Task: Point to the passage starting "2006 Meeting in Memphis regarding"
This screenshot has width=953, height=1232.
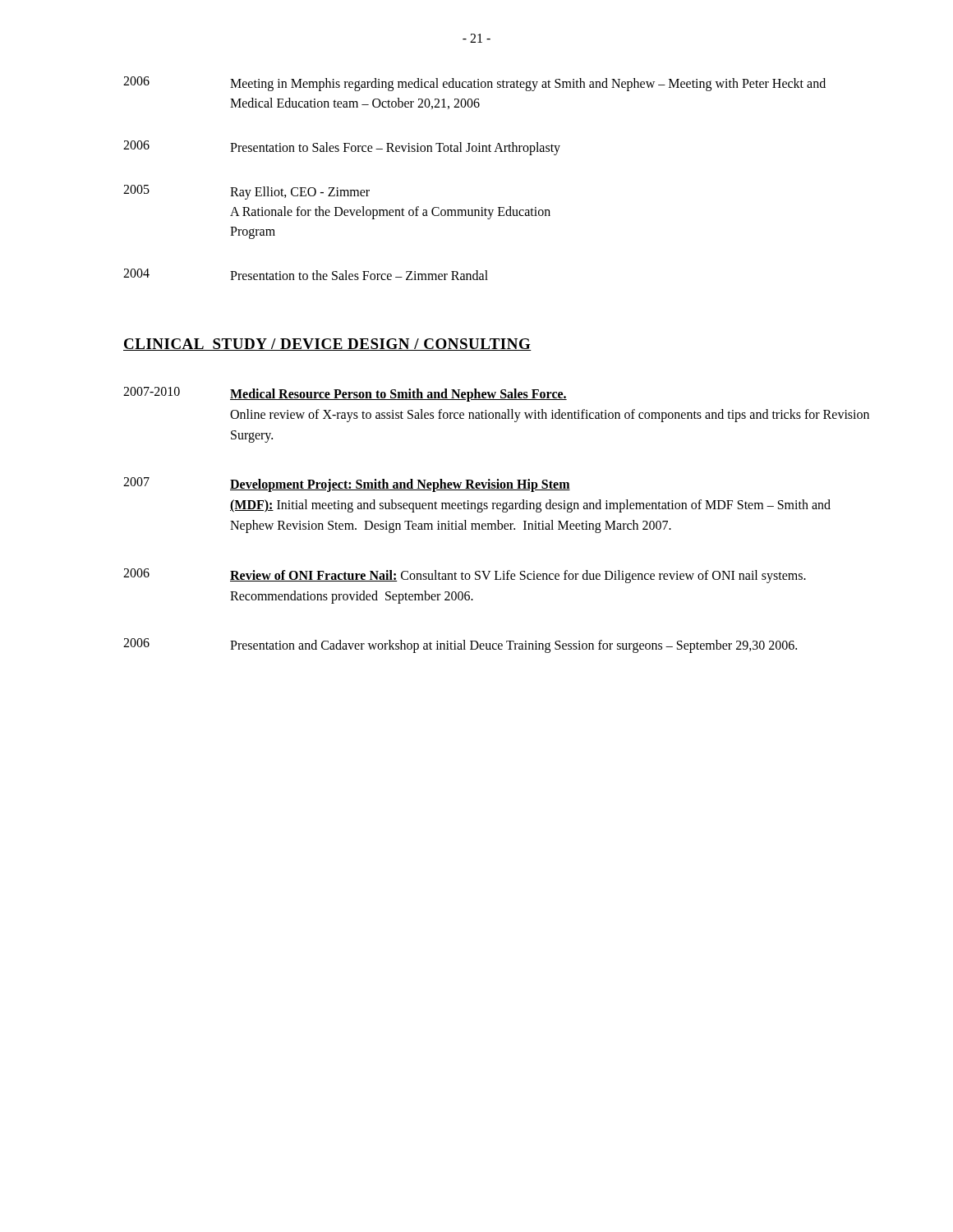Action: pyautogui.click(x=497, y=94)
